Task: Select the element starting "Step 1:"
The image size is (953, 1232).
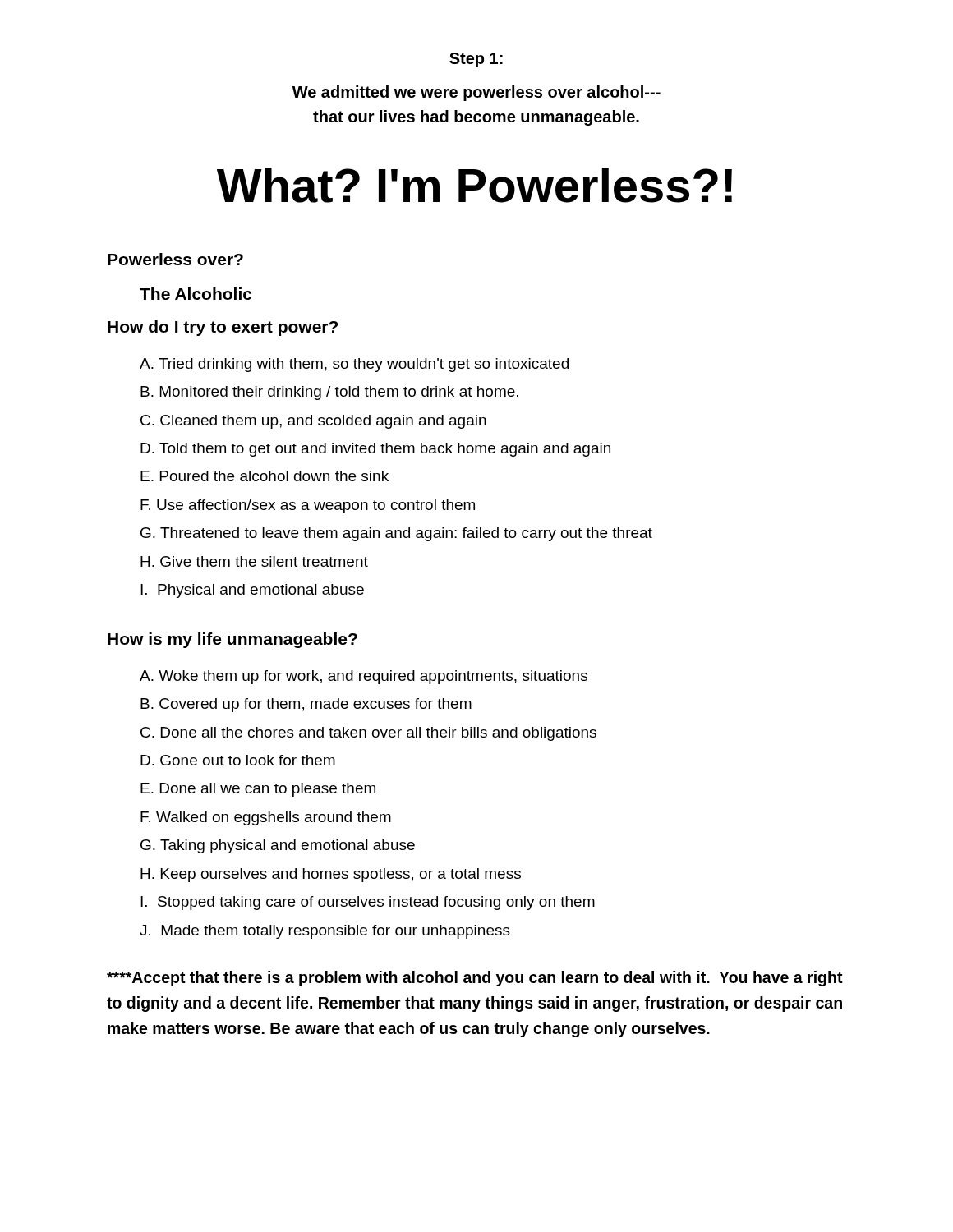Action: (x=476, y=58)
